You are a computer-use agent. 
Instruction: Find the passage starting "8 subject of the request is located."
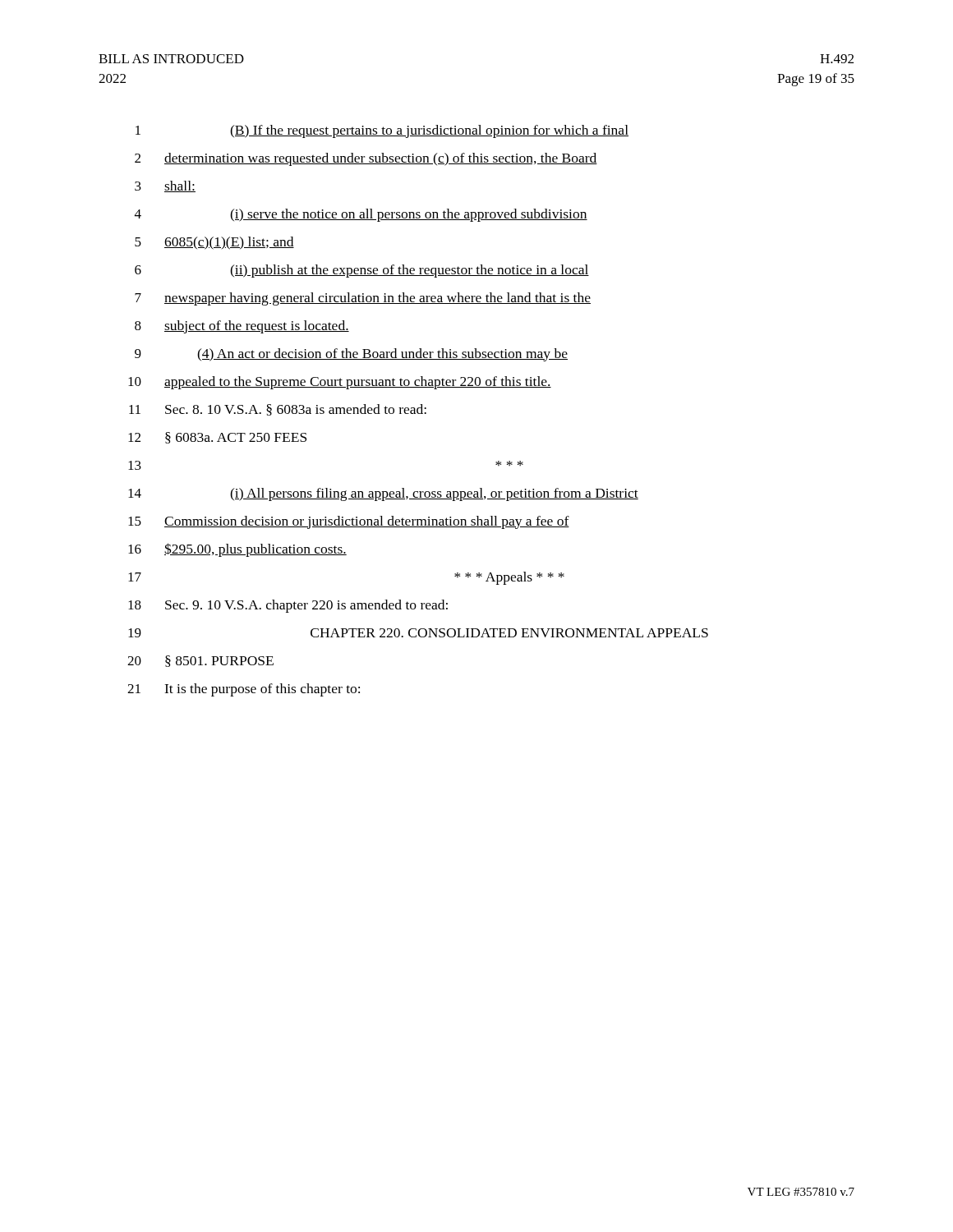(224, 326)
